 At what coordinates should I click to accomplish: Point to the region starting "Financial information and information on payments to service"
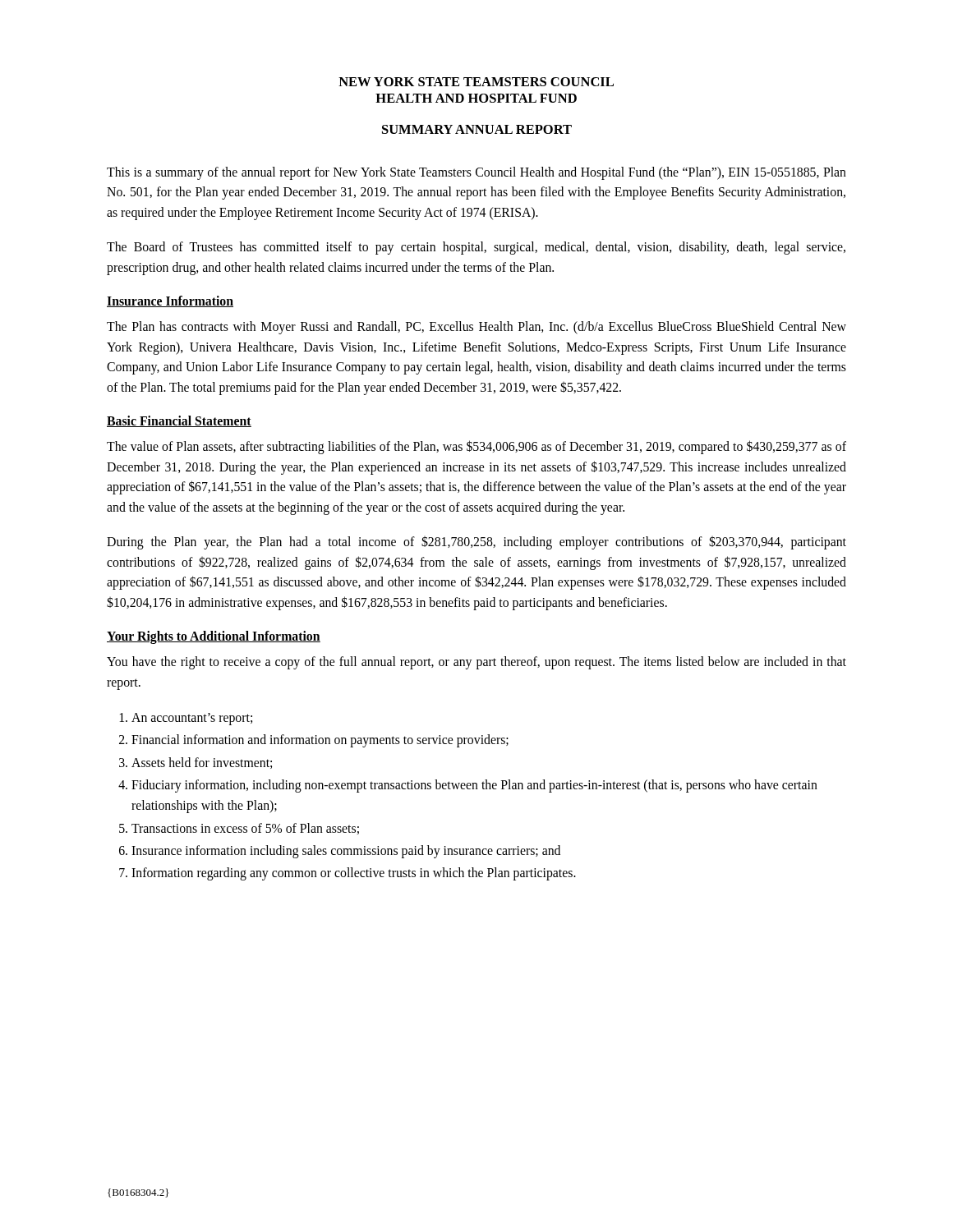point(489,740)
